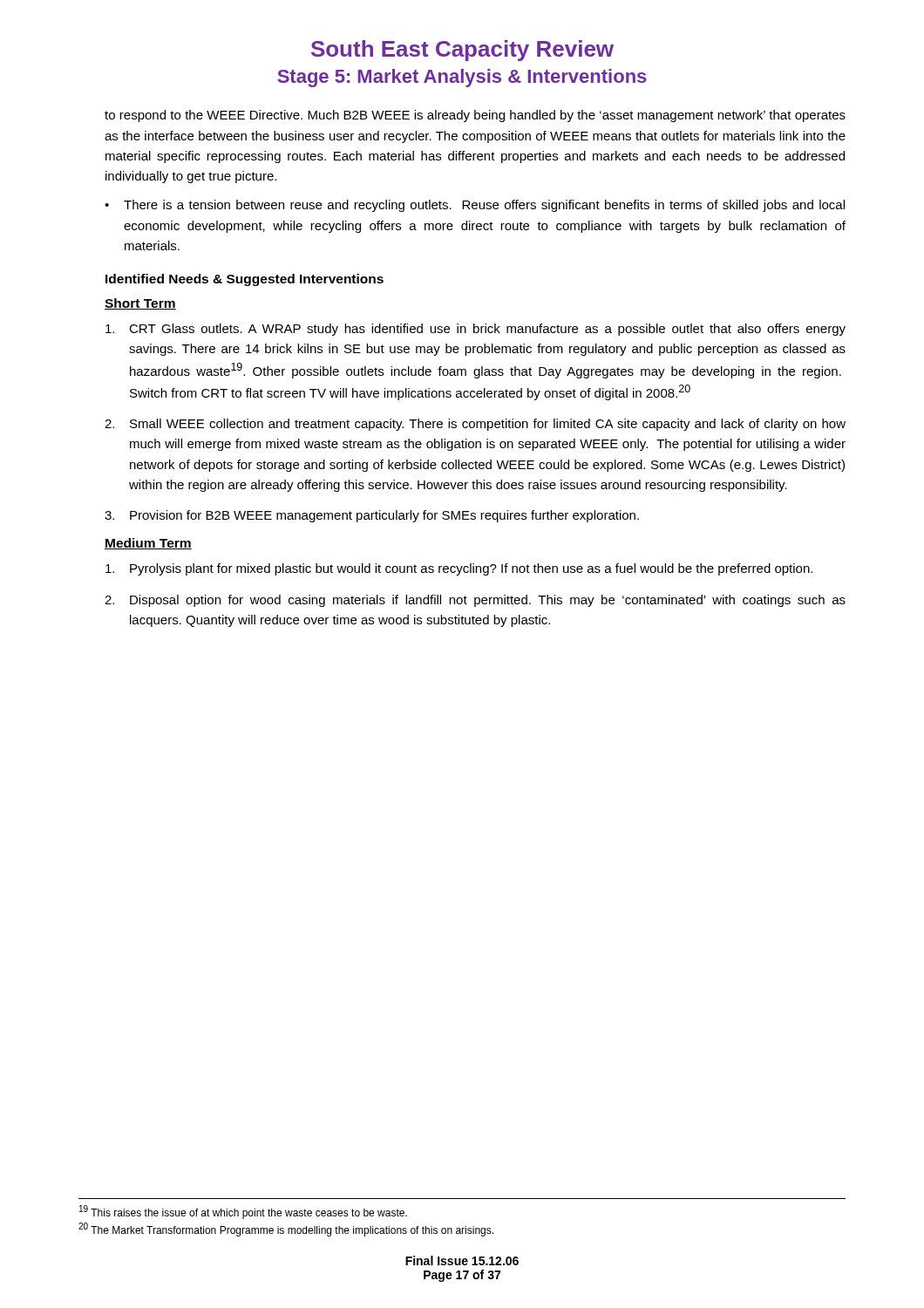Click on the title that reads "South East Capacity Review Stage 5: Market"
The image size is (924, 1308).
(x=462, y=62)
